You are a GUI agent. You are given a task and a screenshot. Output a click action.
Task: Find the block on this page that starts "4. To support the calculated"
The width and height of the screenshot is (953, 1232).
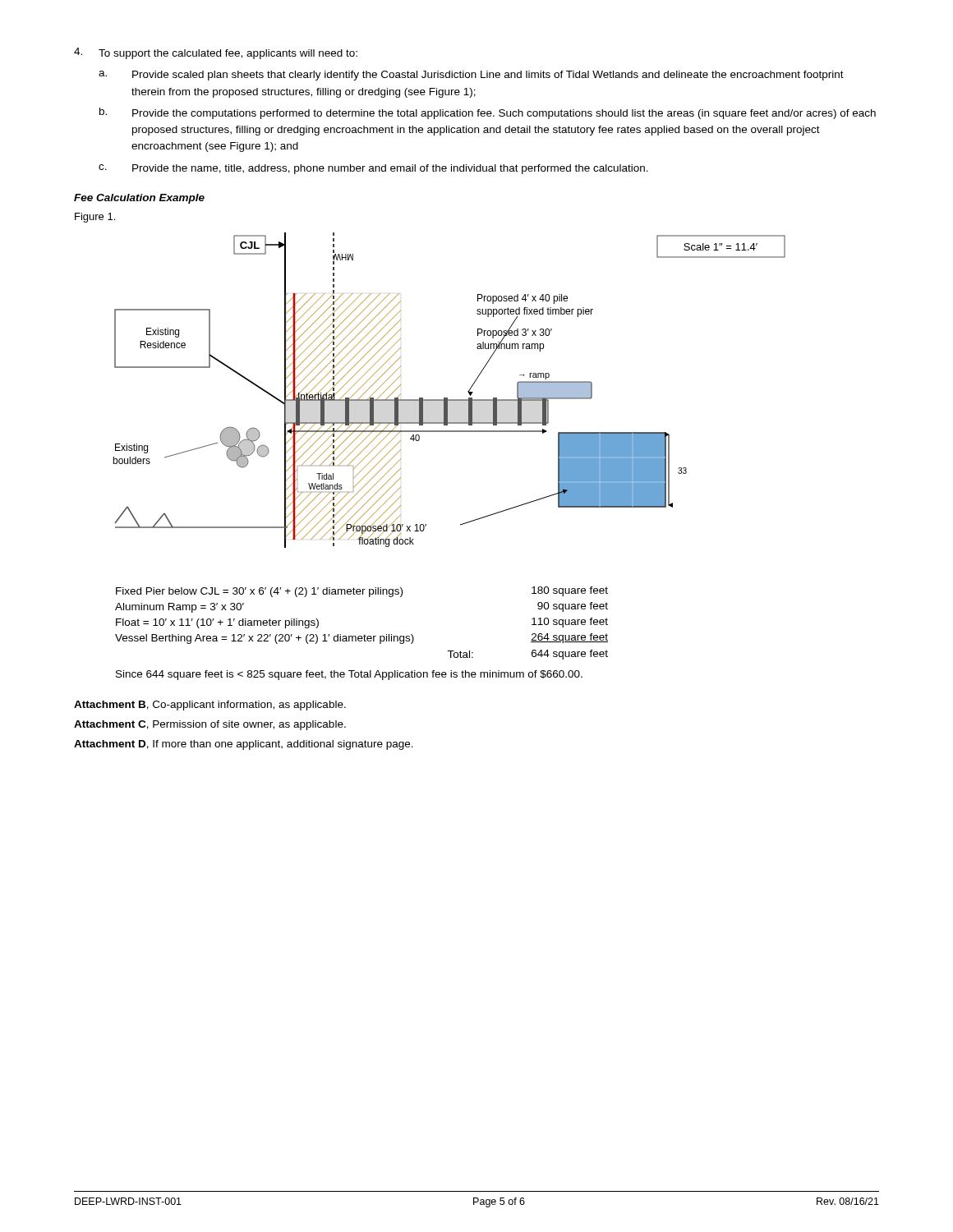click(x=216, y=53)
